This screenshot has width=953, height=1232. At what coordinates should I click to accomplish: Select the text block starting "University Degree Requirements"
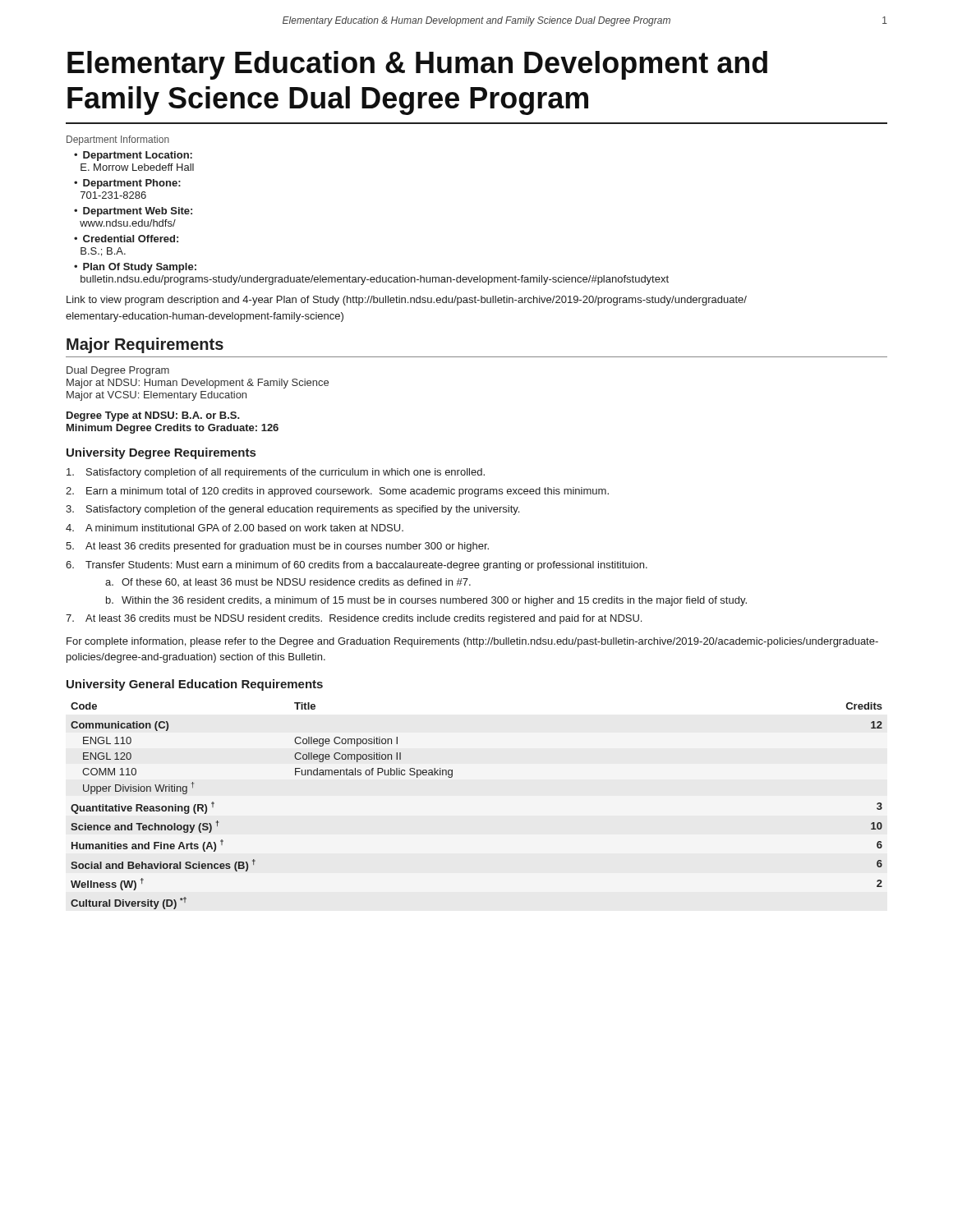[161, 452]
